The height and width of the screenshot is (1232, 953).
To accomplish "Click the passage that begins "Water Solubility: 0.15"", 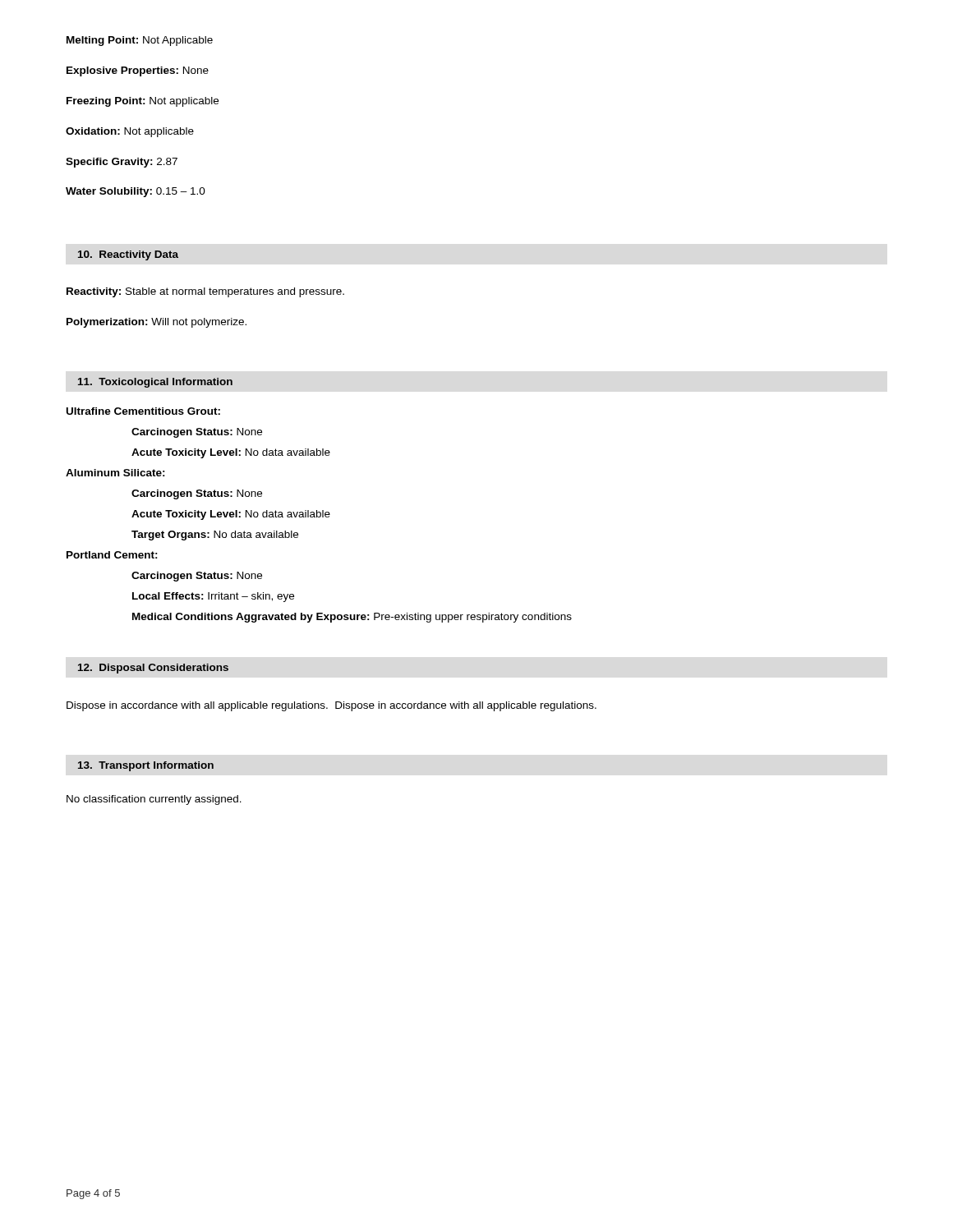I will (x=136, y=191).
